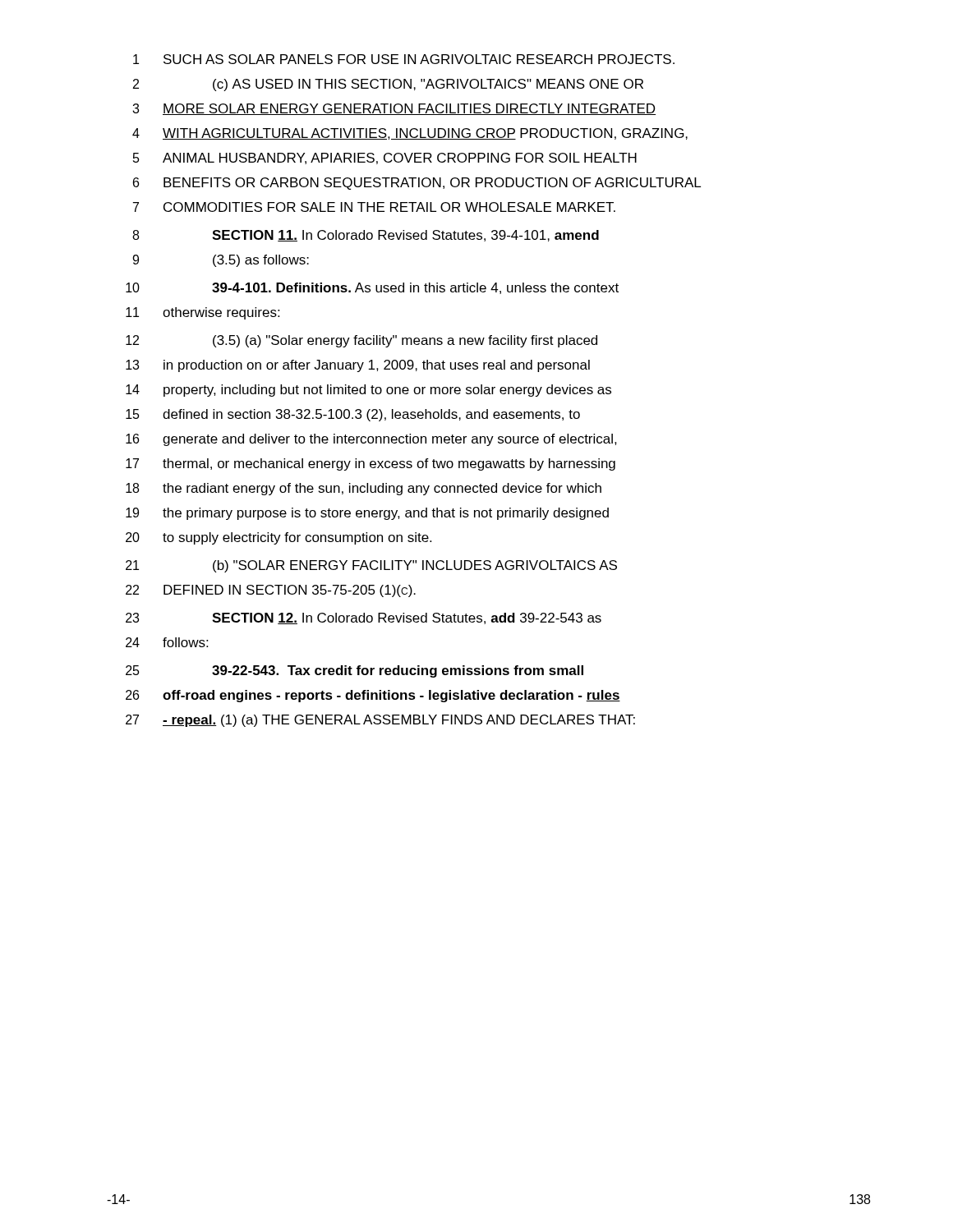The height and width of the screenshot is (1232, 953).
Task: Click on the element starting "7 COMMODITIES FOR SALE IN THE RETAIL OR"
Action: 489,208
